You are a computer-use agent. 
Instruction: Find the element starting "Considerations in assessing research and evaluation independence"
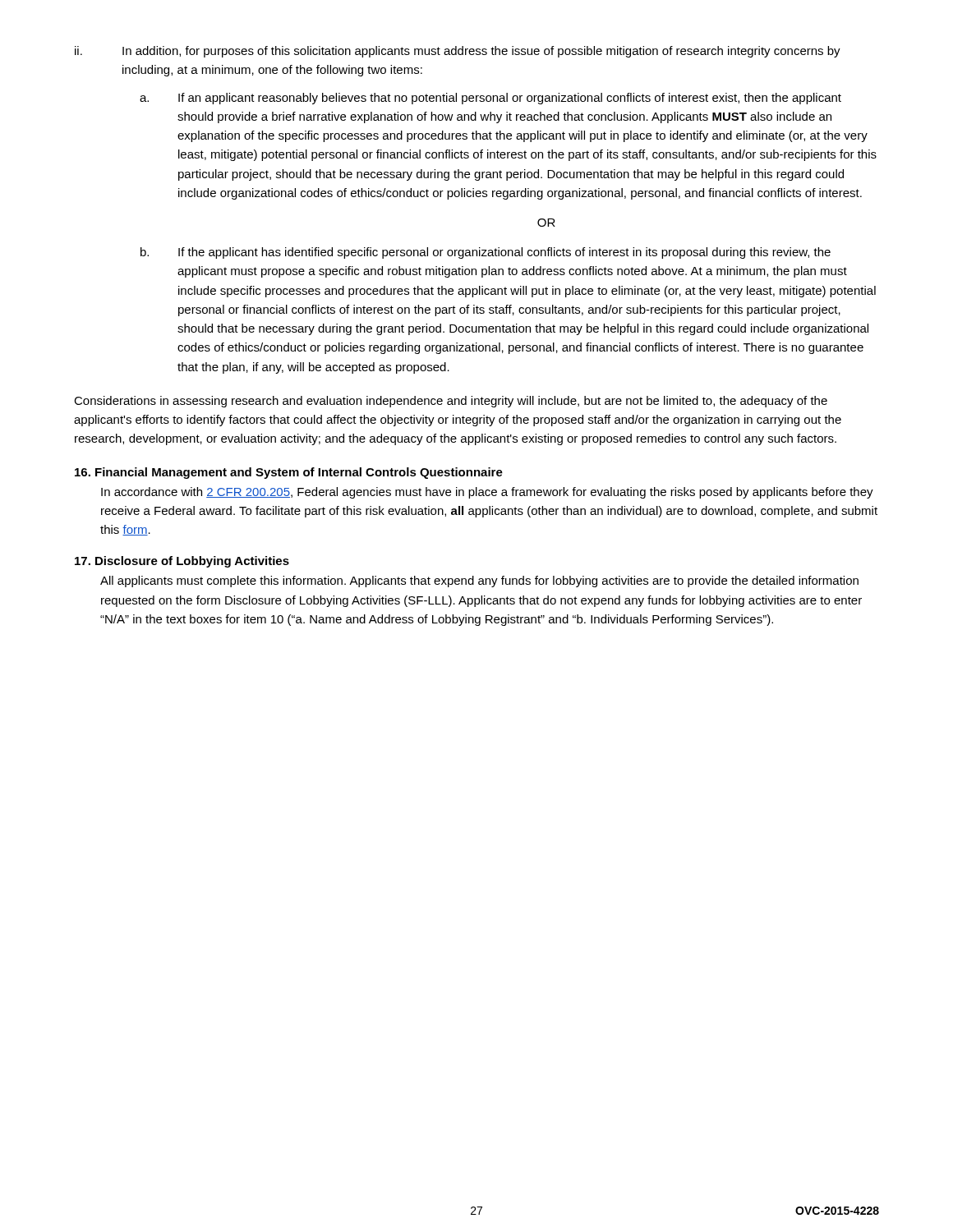tap(458, 419)
